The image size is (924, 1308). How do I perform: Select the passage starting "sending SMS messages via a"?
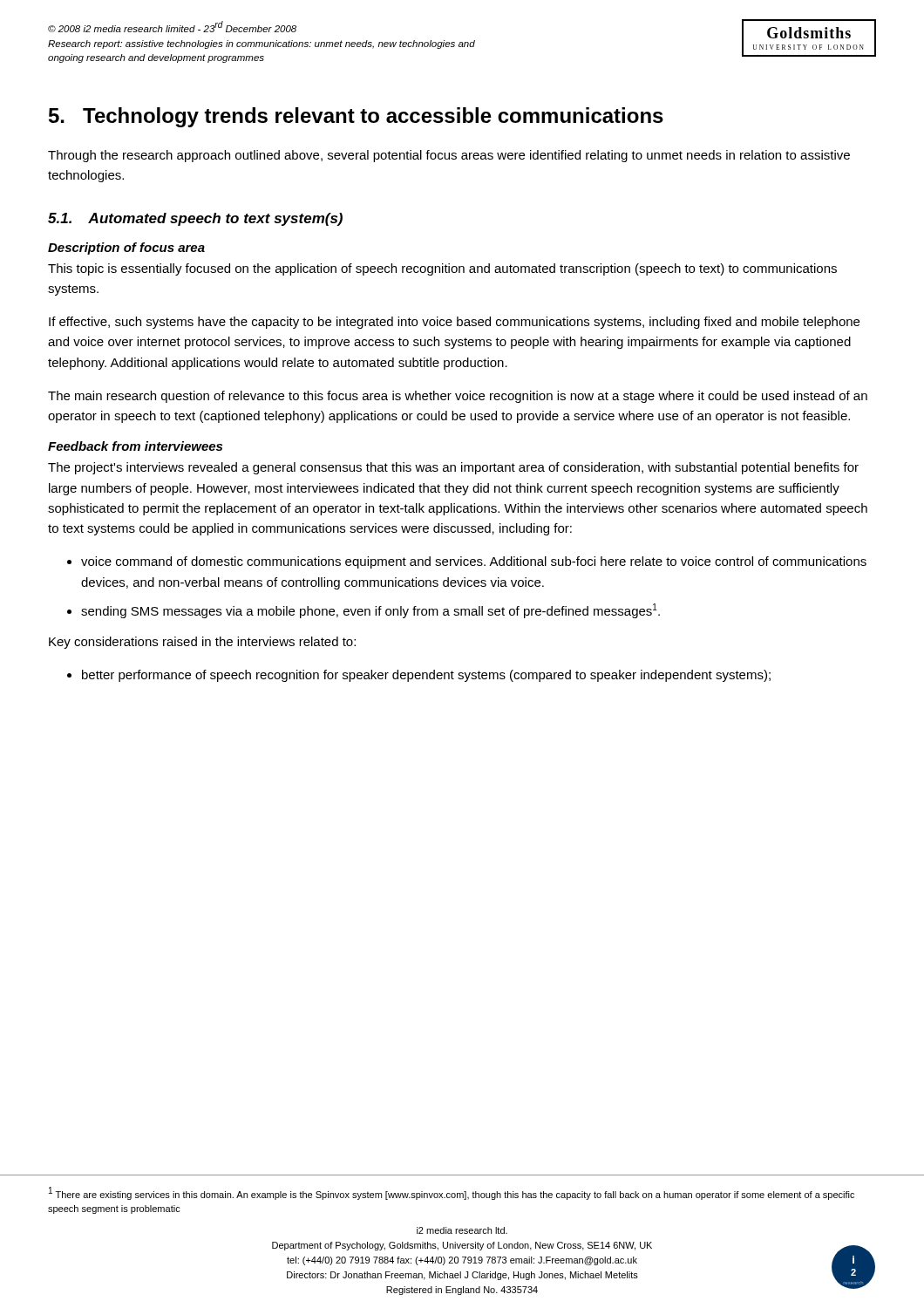[371, 610]
